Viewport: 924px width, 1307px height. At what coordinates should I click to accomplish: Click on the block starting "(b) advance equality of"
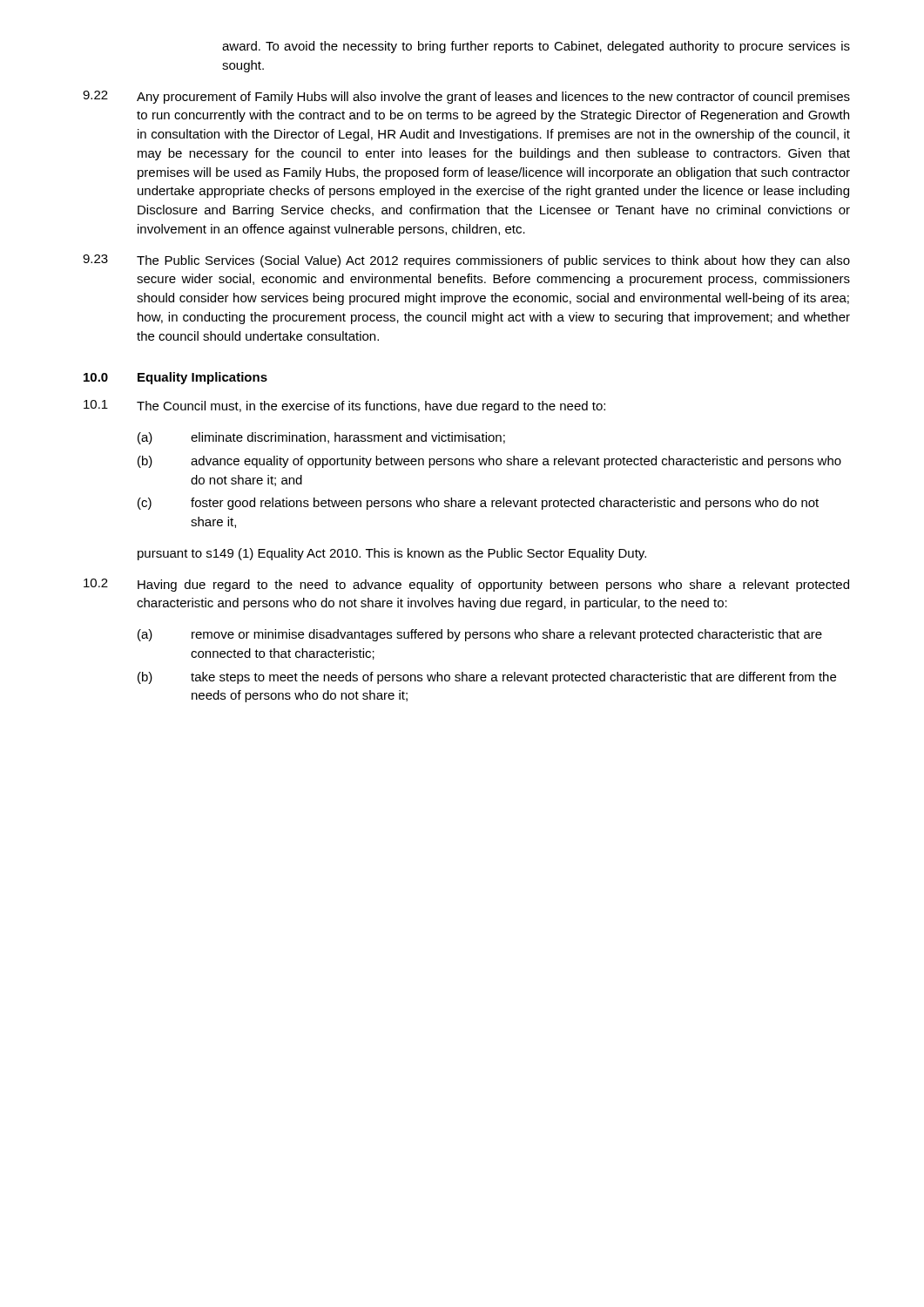493,470
